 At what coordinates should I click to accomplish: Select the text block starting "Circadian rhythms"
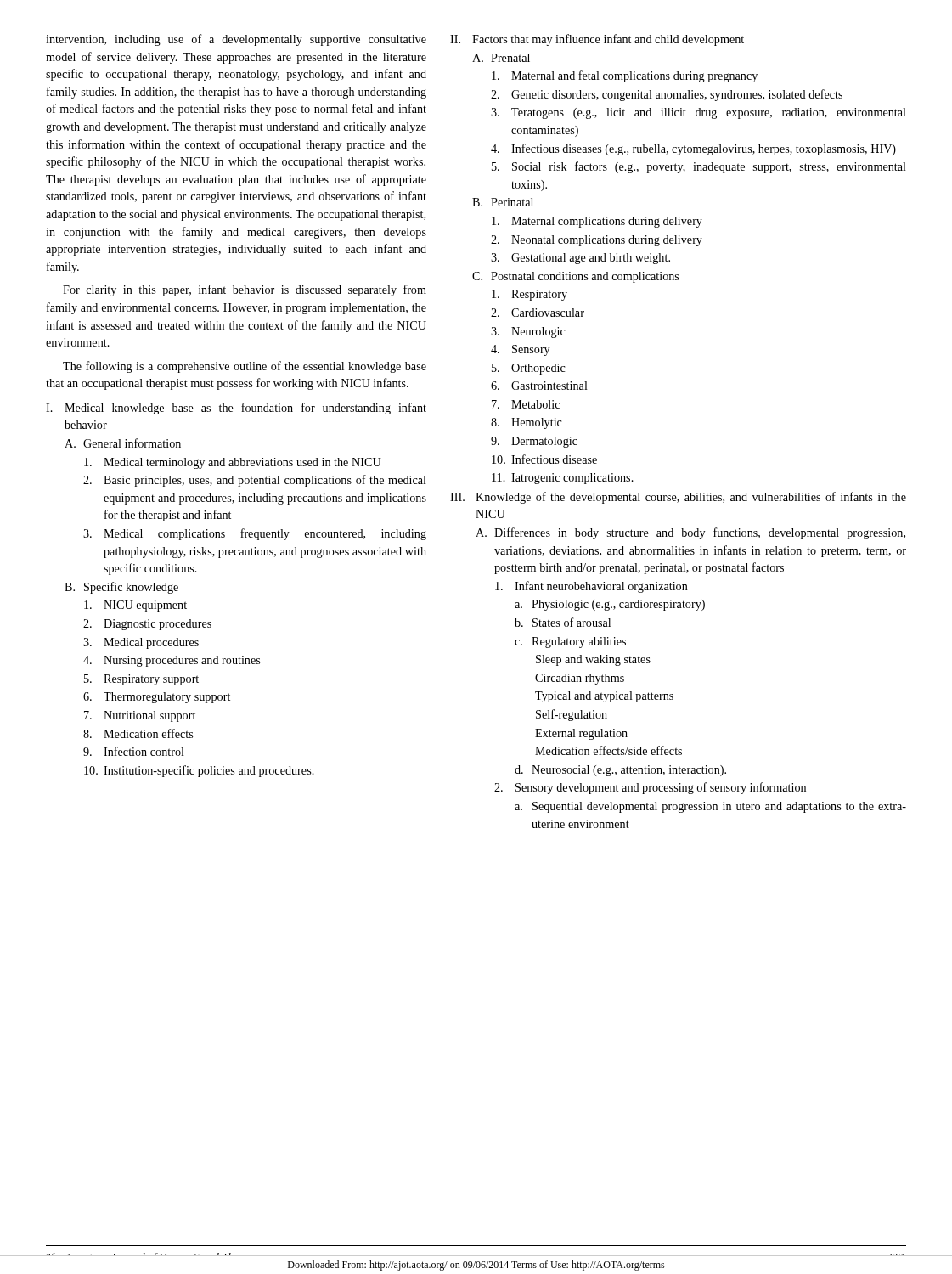point(580,679)
